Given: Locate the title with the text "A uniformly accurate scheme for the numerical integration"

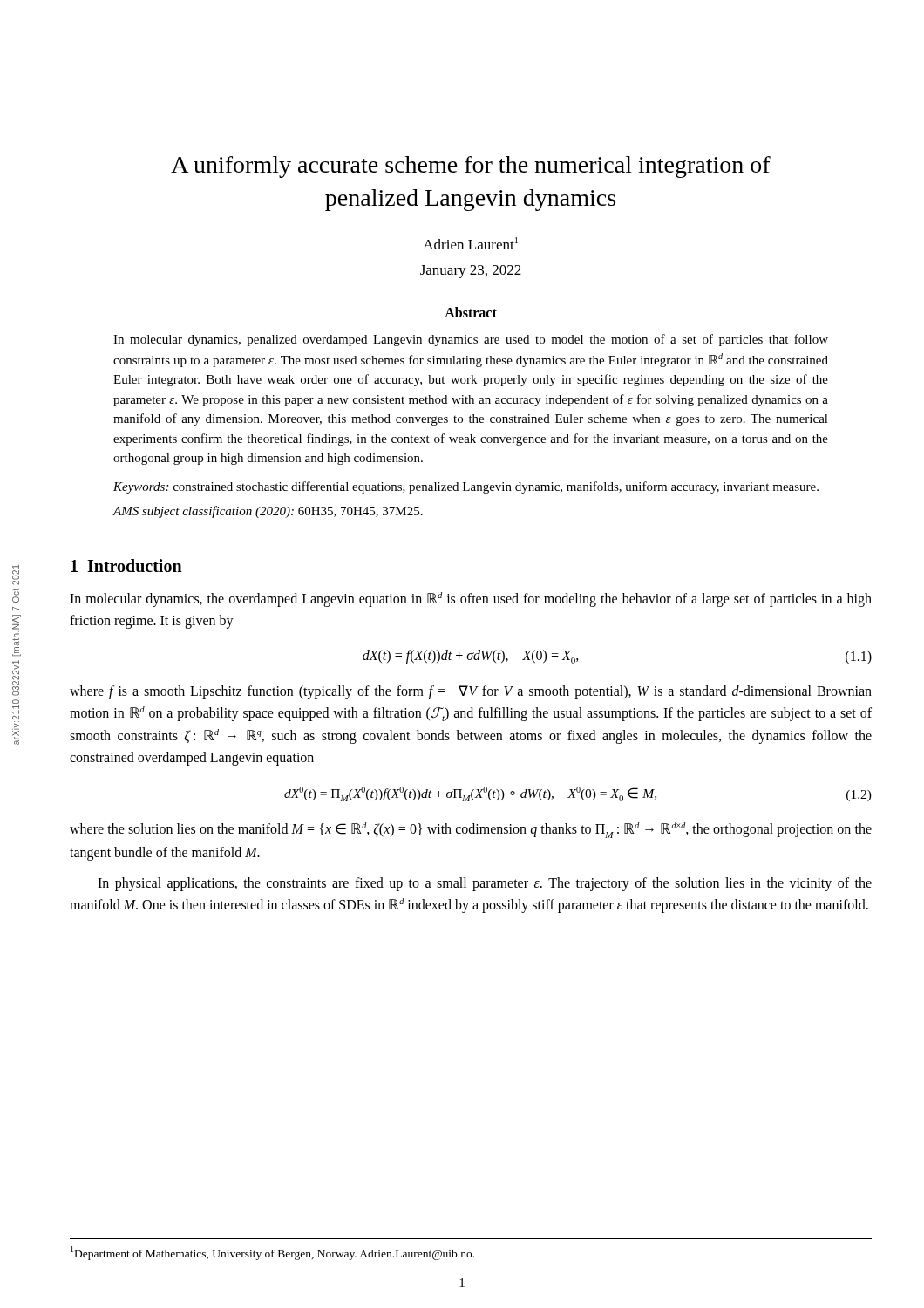Looking at the screenshot, I should pyautogui.click(x=471, y=181).
